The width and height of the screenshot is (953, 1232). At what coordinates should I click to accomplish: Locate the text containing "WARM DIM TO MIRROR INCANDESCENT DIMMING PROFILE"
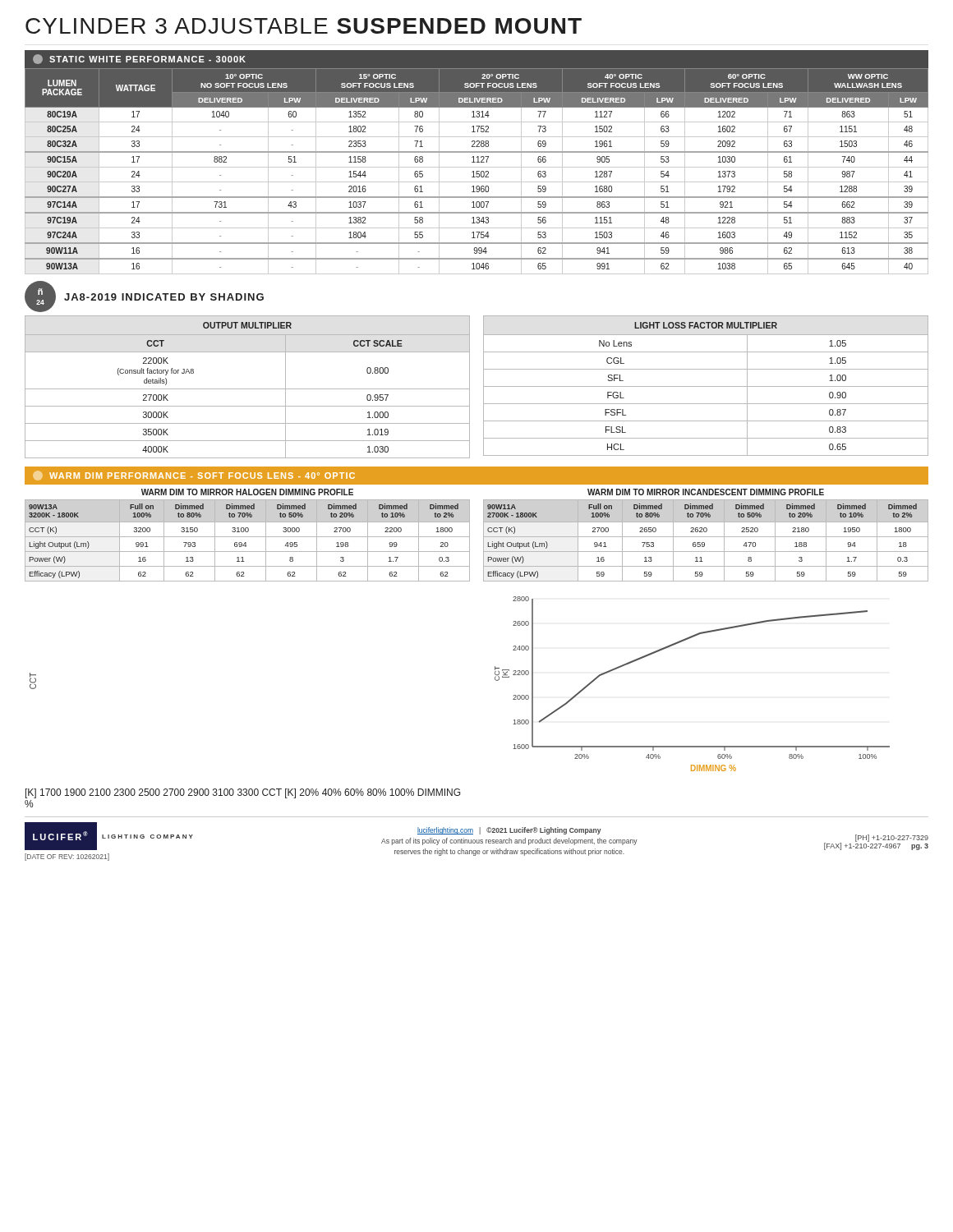[706, 492]
